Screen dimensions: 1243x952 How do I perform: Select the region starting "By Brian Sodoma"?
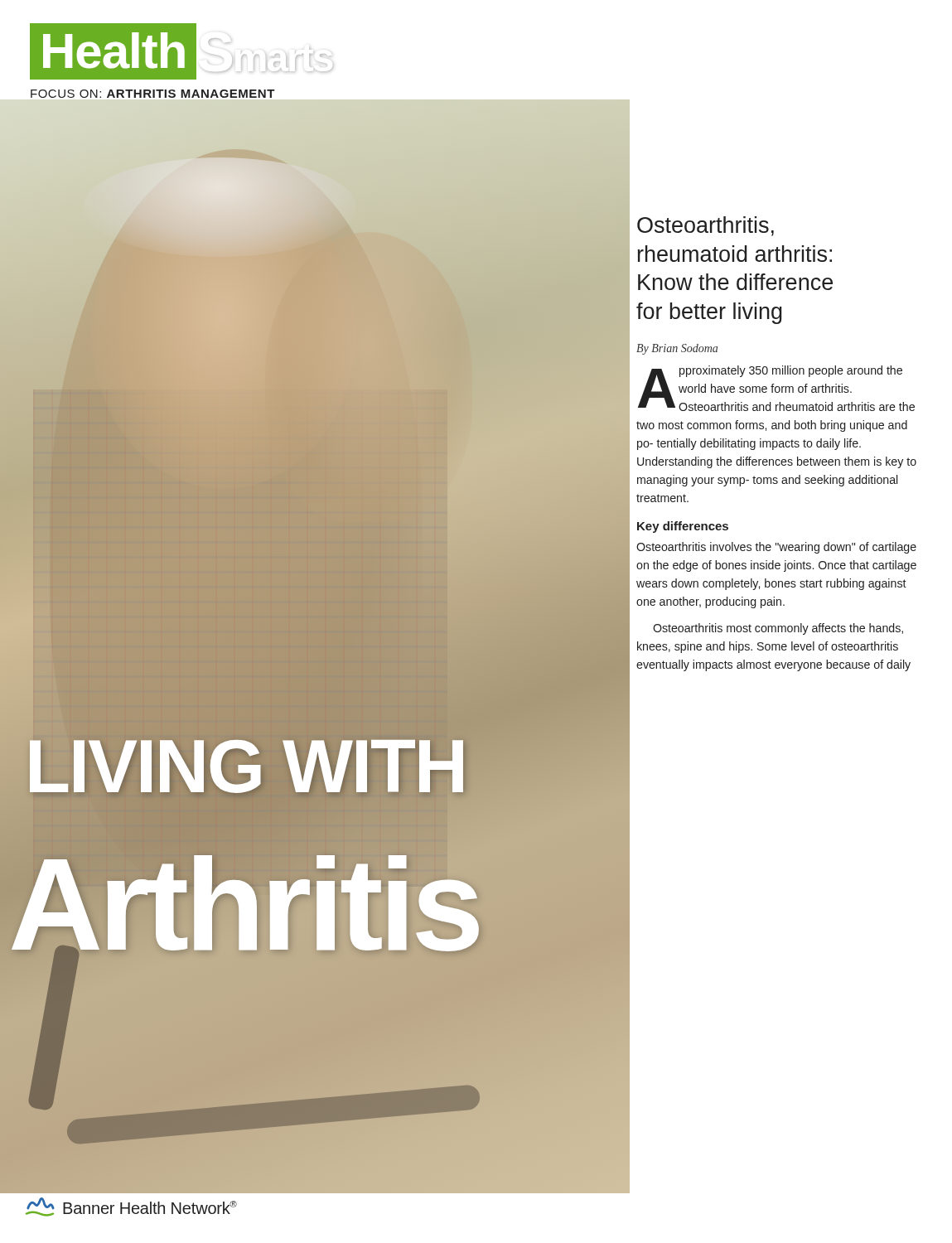[x=677, y=349]
